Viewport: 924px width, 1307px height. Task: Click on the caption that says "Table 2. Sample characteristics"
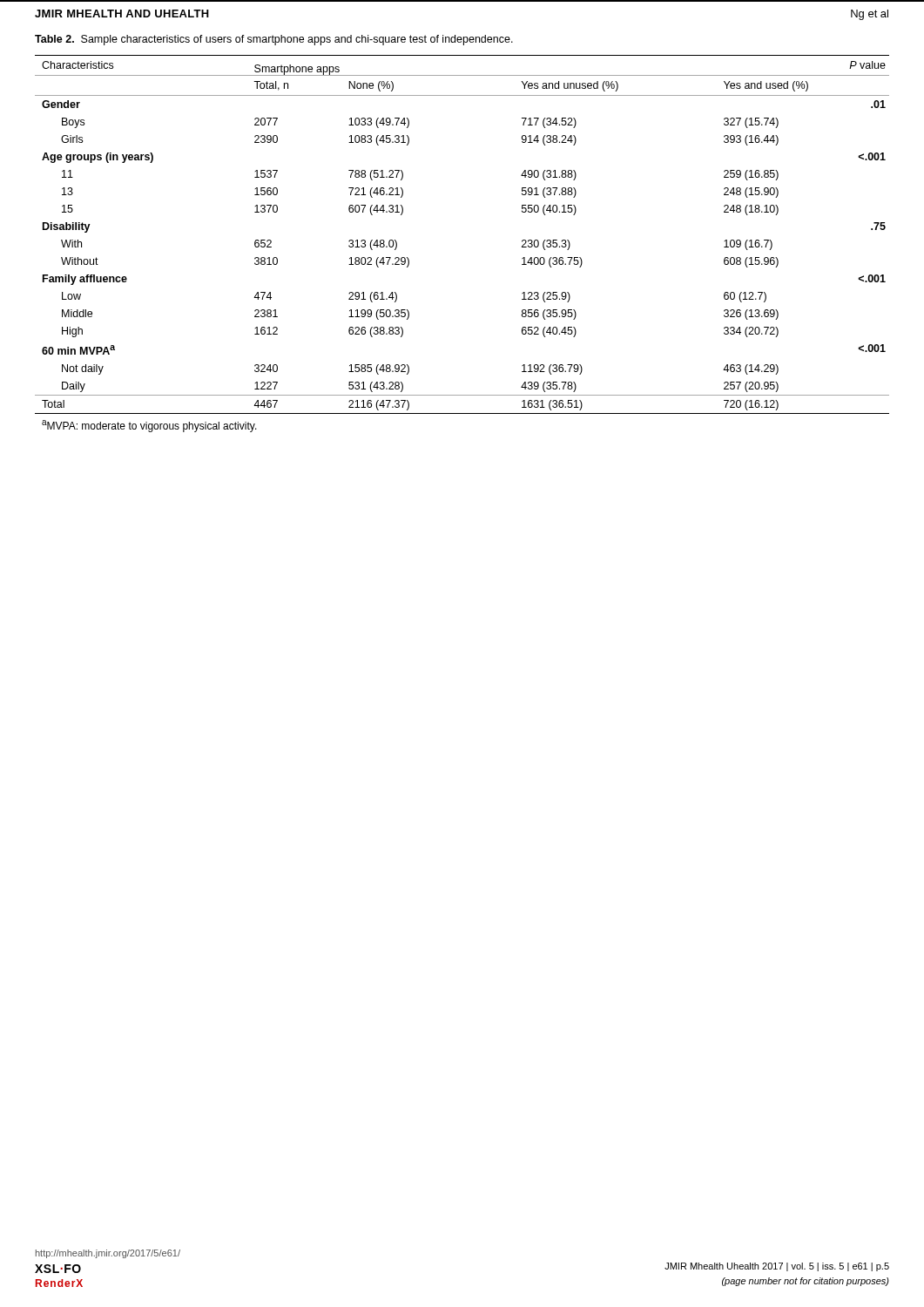point(274,39)
